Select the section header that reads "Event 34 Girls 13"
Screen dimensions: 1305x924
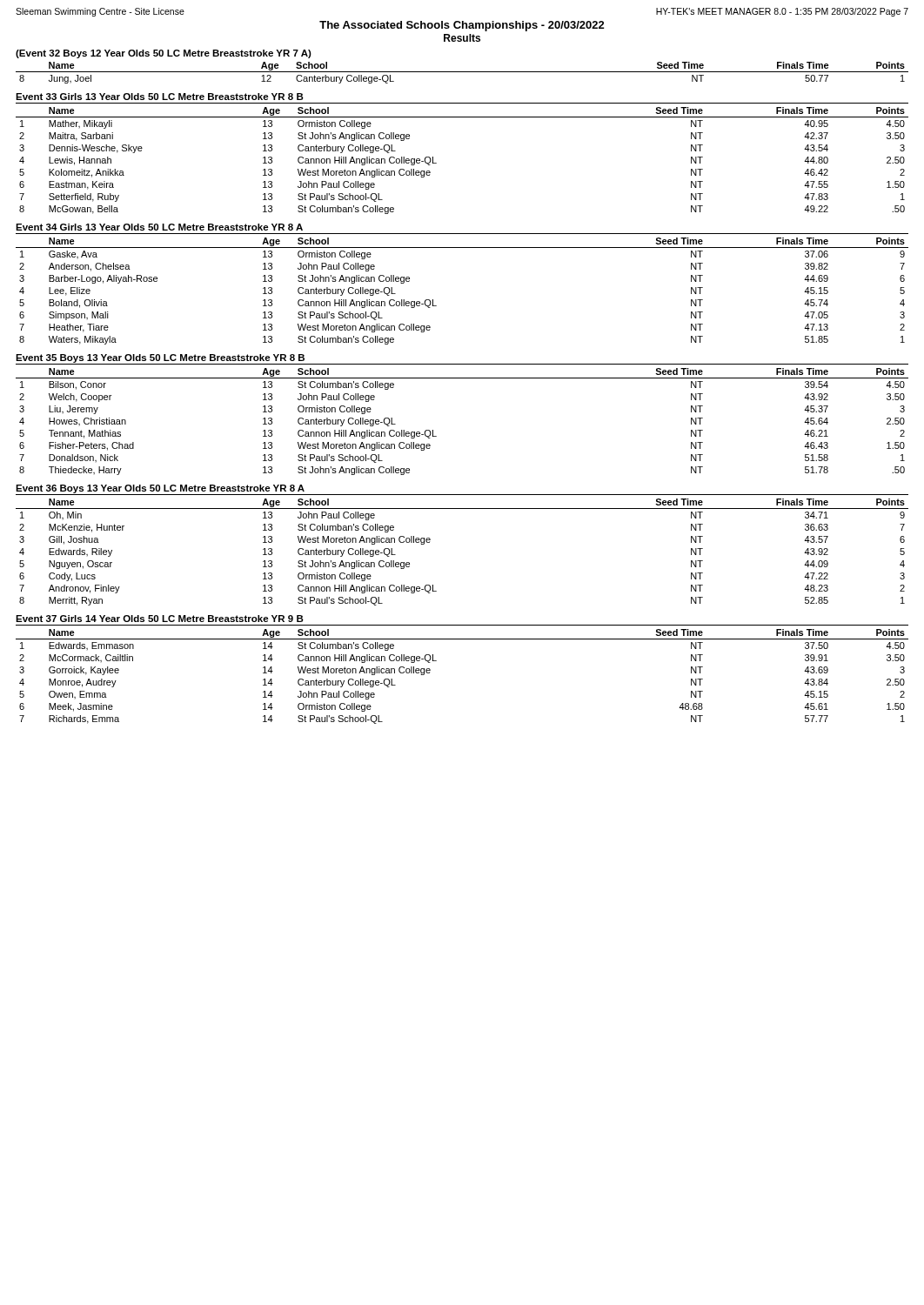[x=159, y=227]
